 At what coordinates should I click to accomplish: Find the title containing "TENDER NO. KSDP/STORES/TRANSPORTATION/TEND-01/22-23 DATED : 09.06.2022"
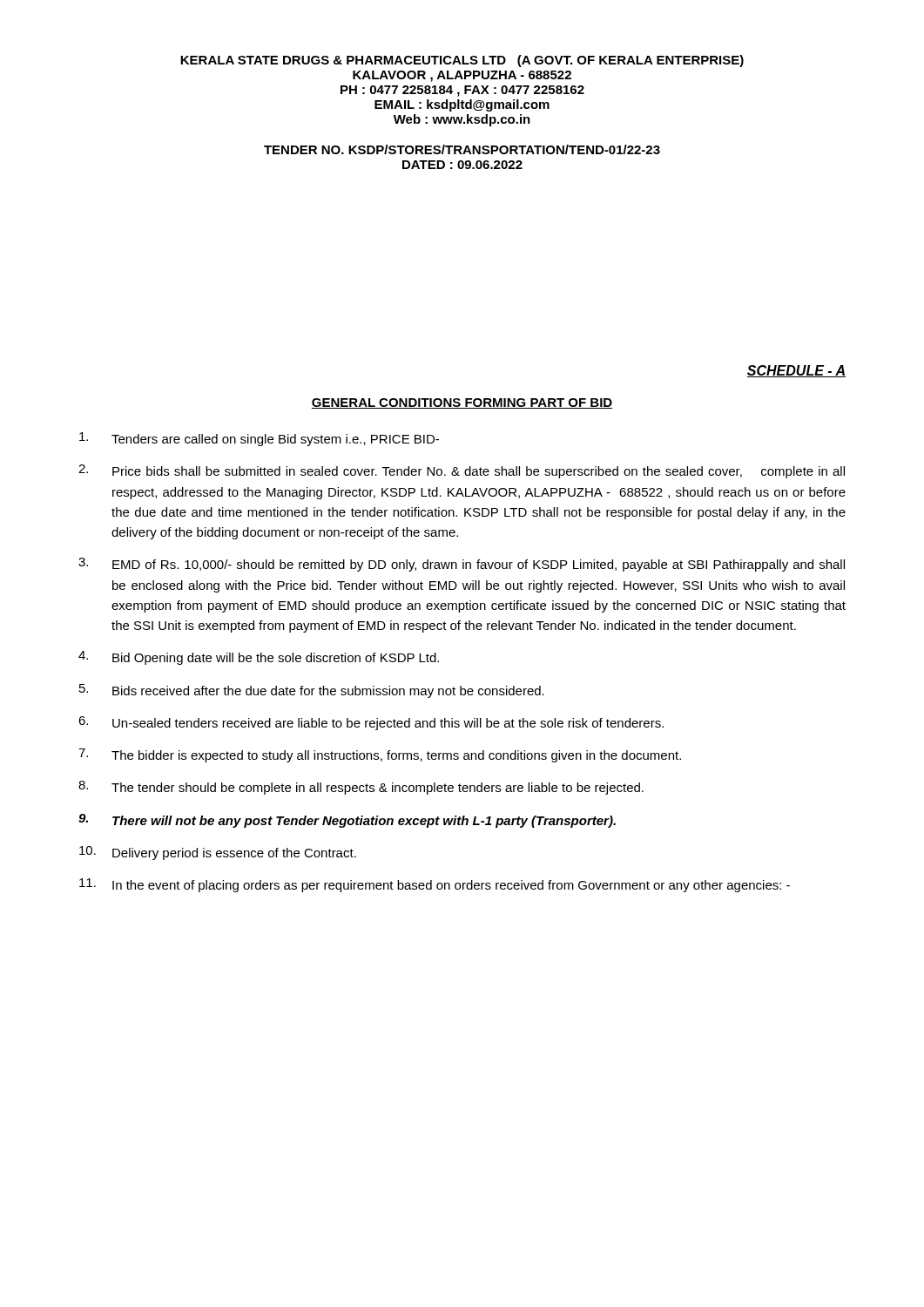462,157
